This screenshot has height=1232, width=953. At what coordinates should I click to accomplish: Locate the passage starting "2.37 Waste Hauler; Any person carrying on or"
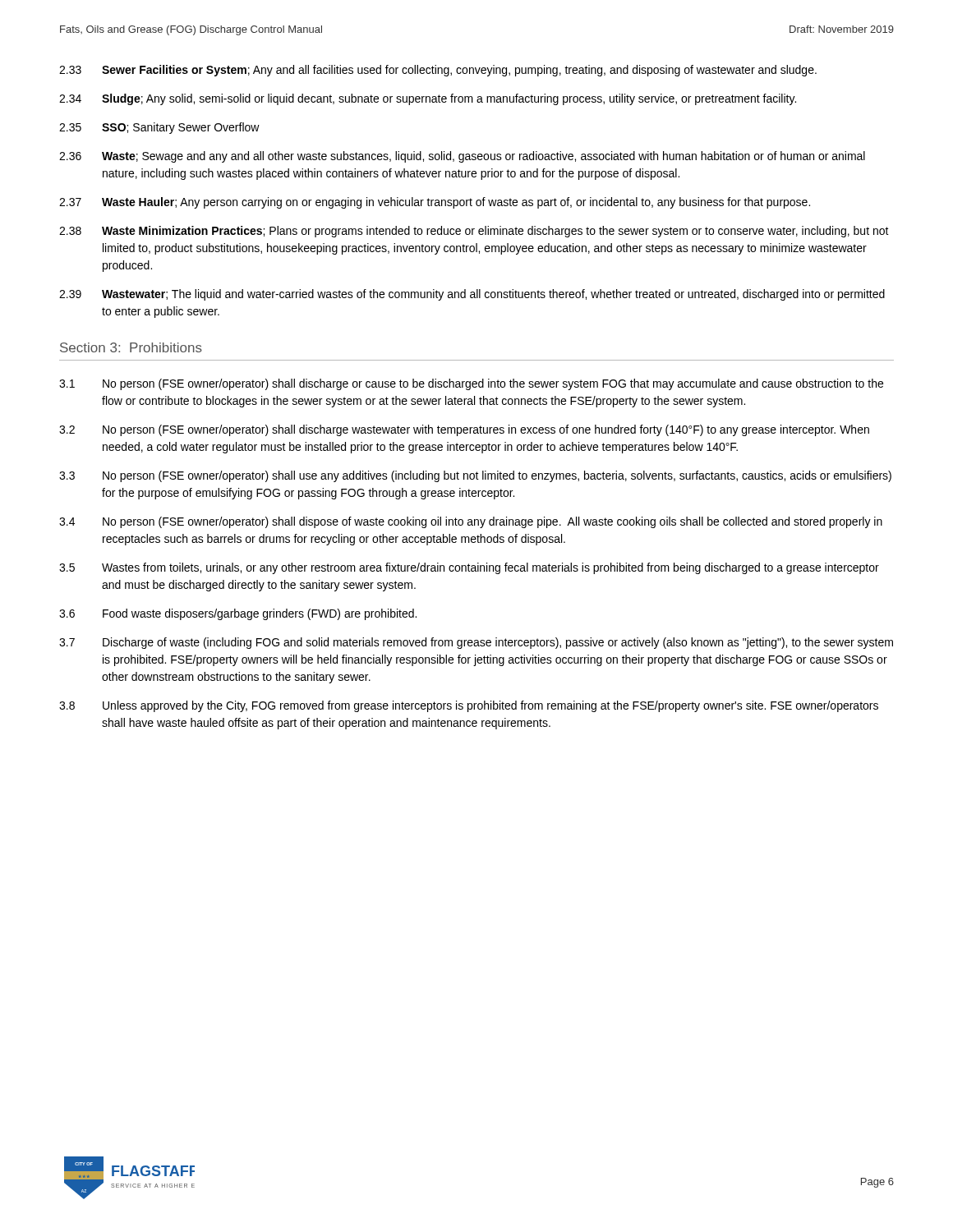(x=476, y=202)
